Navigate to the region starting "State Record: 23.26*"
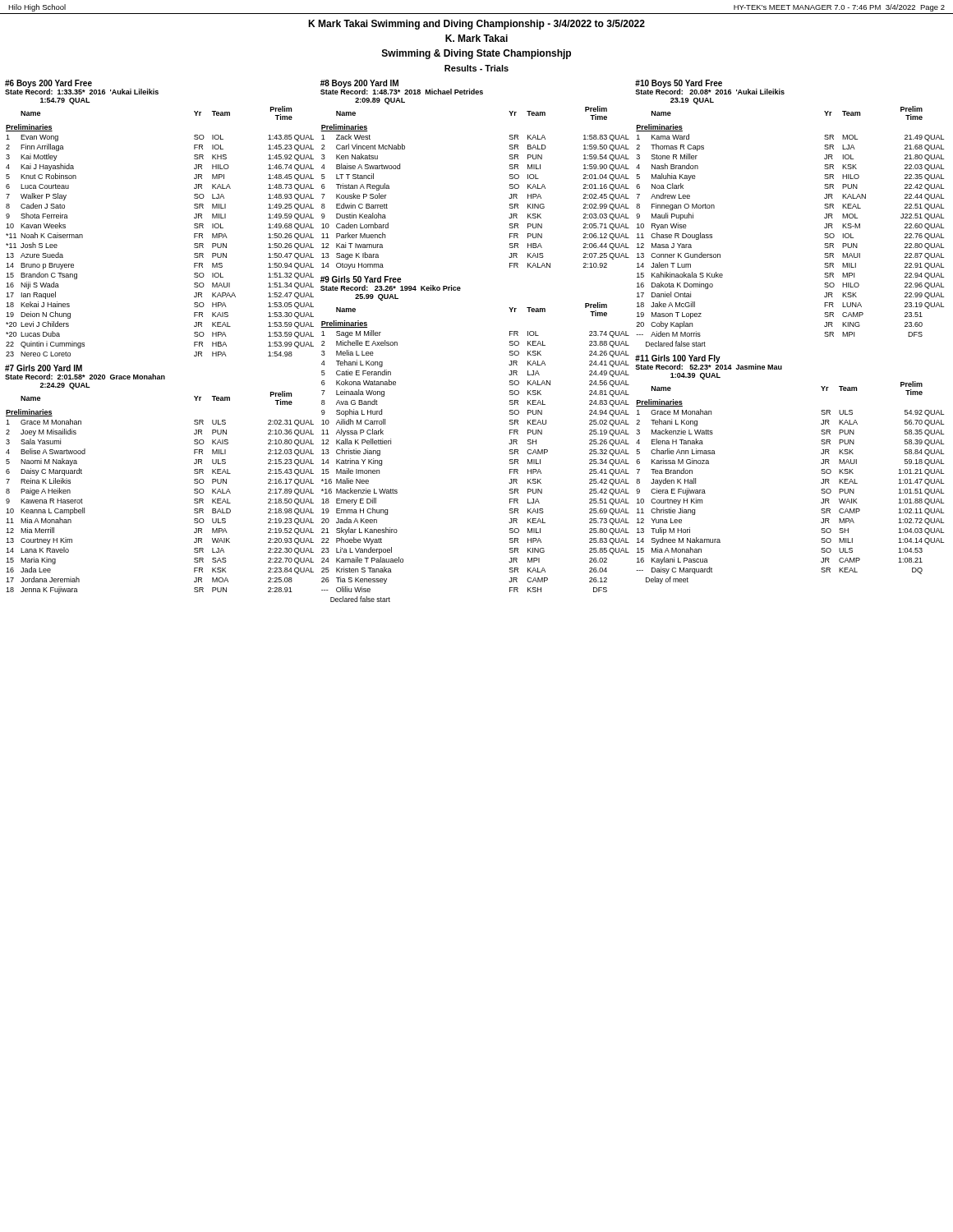This screenshot has height=1232, width=953. 390,288
